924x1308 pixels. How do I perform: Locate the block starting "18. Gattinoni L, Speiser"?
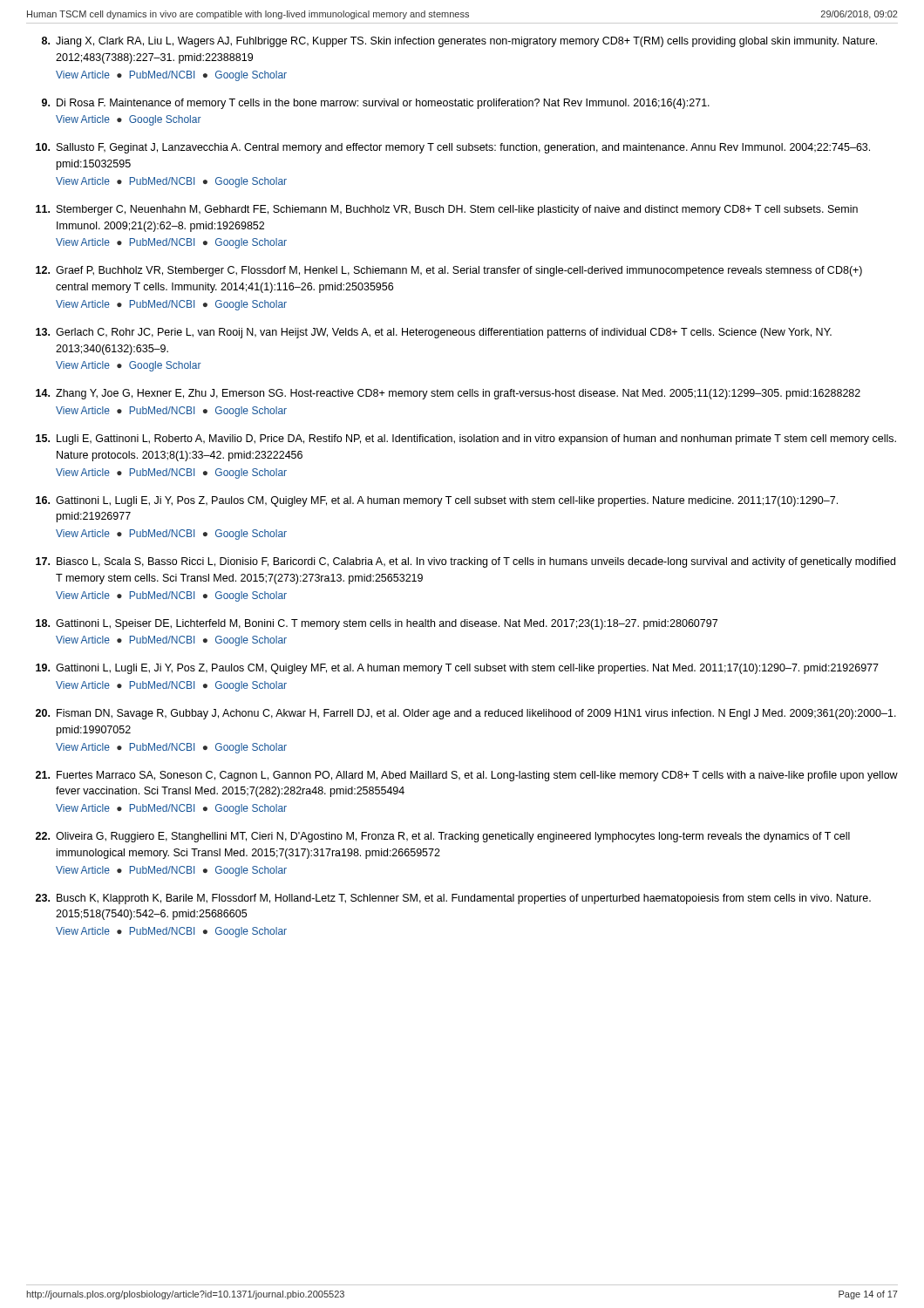point(462,632)
